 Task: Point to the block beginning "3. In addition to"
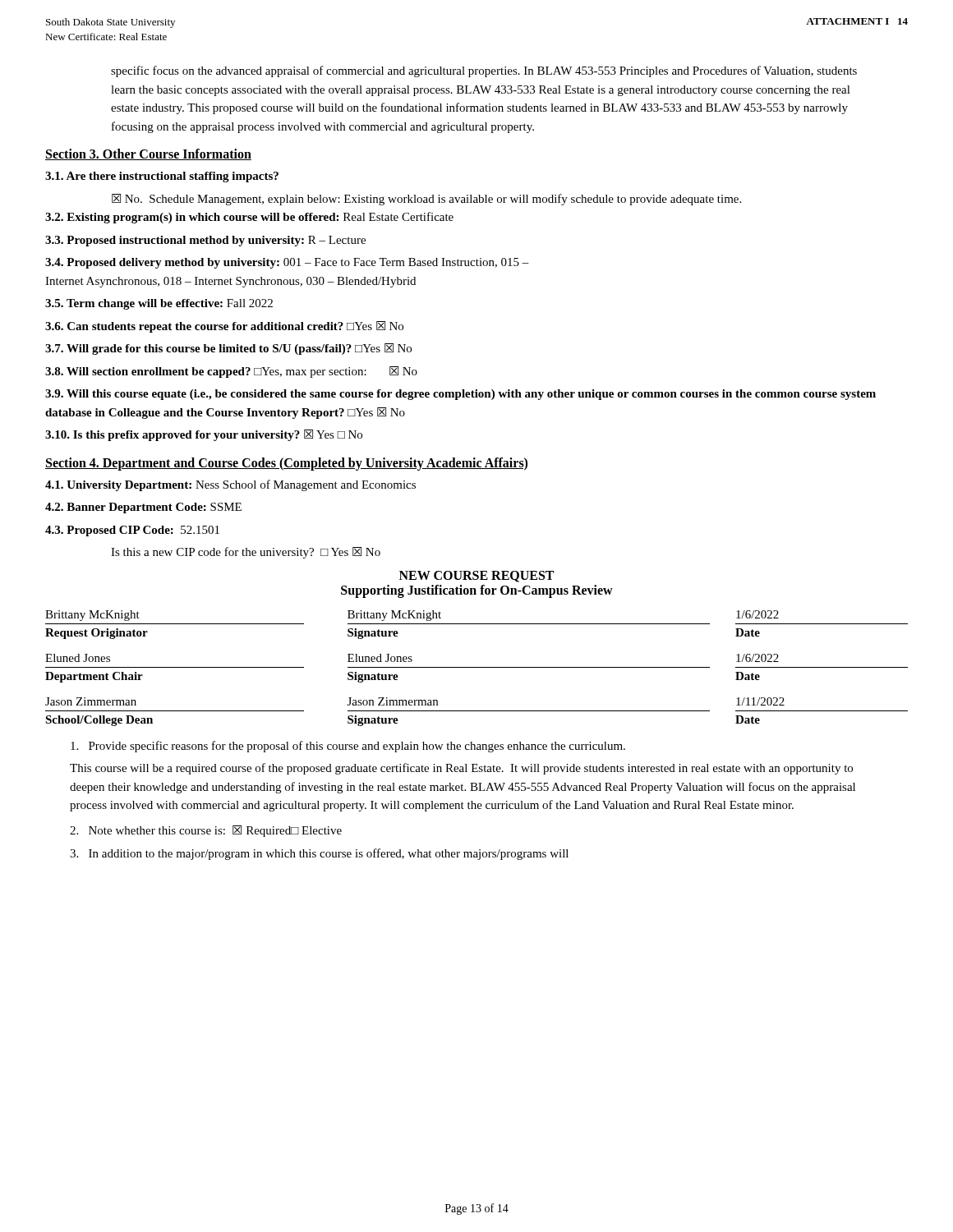319,853
